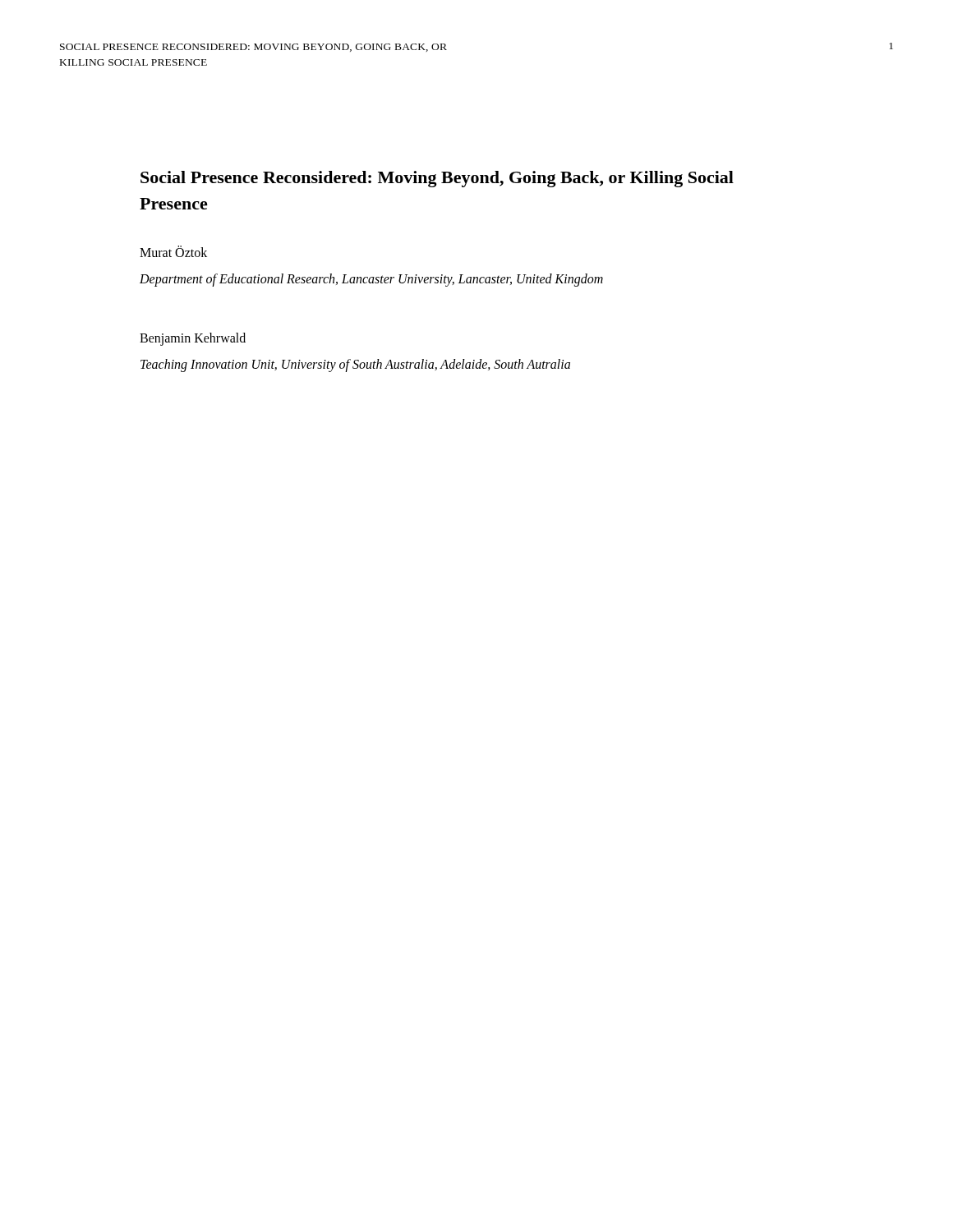Click on the text that reads "Benjamin Kehrwald"
The width and height of the screenshot is (953, 1232).
(x=193, y=338)
